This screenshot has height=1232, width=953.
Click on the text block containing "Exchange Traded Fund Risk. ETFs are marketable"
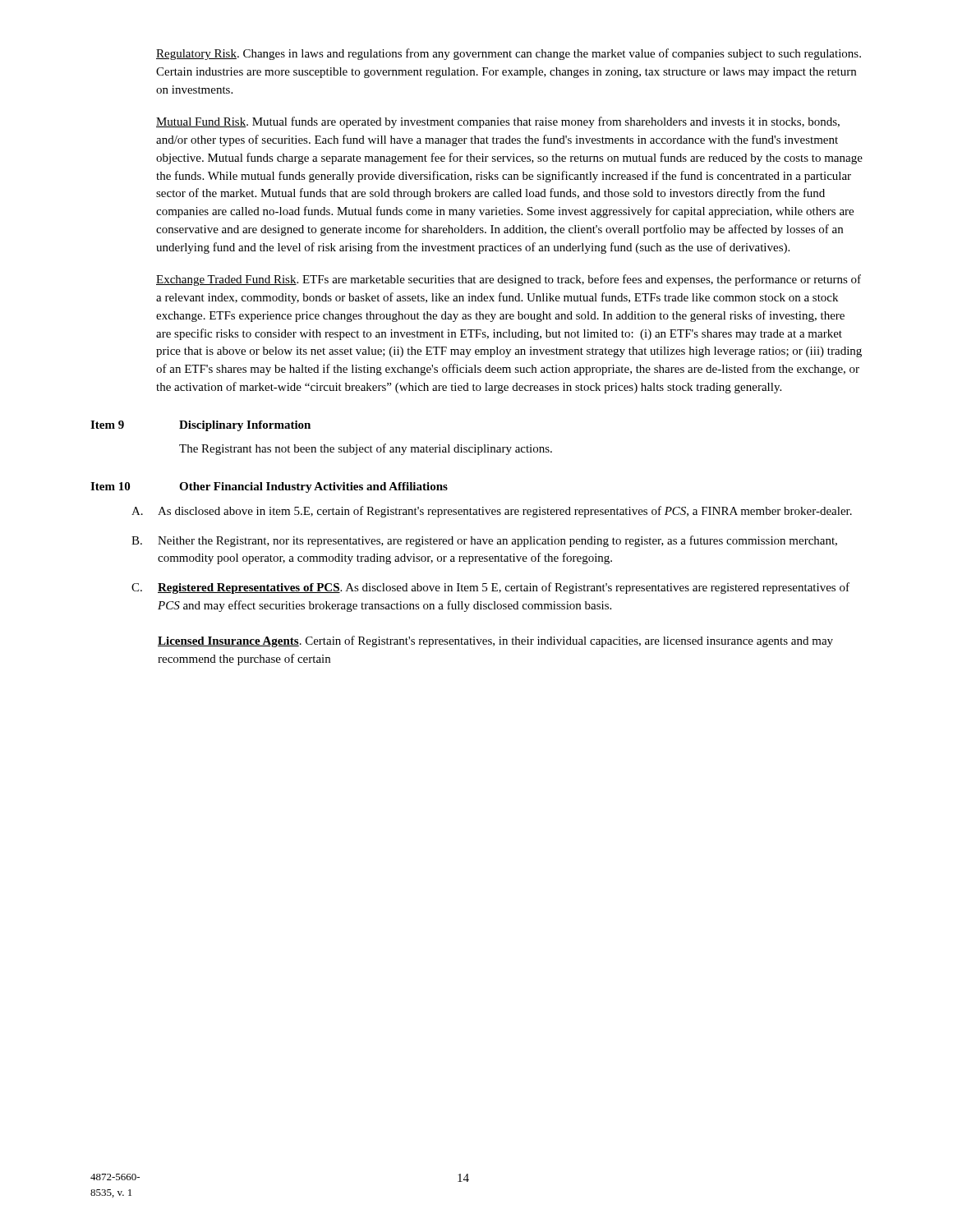509,333
